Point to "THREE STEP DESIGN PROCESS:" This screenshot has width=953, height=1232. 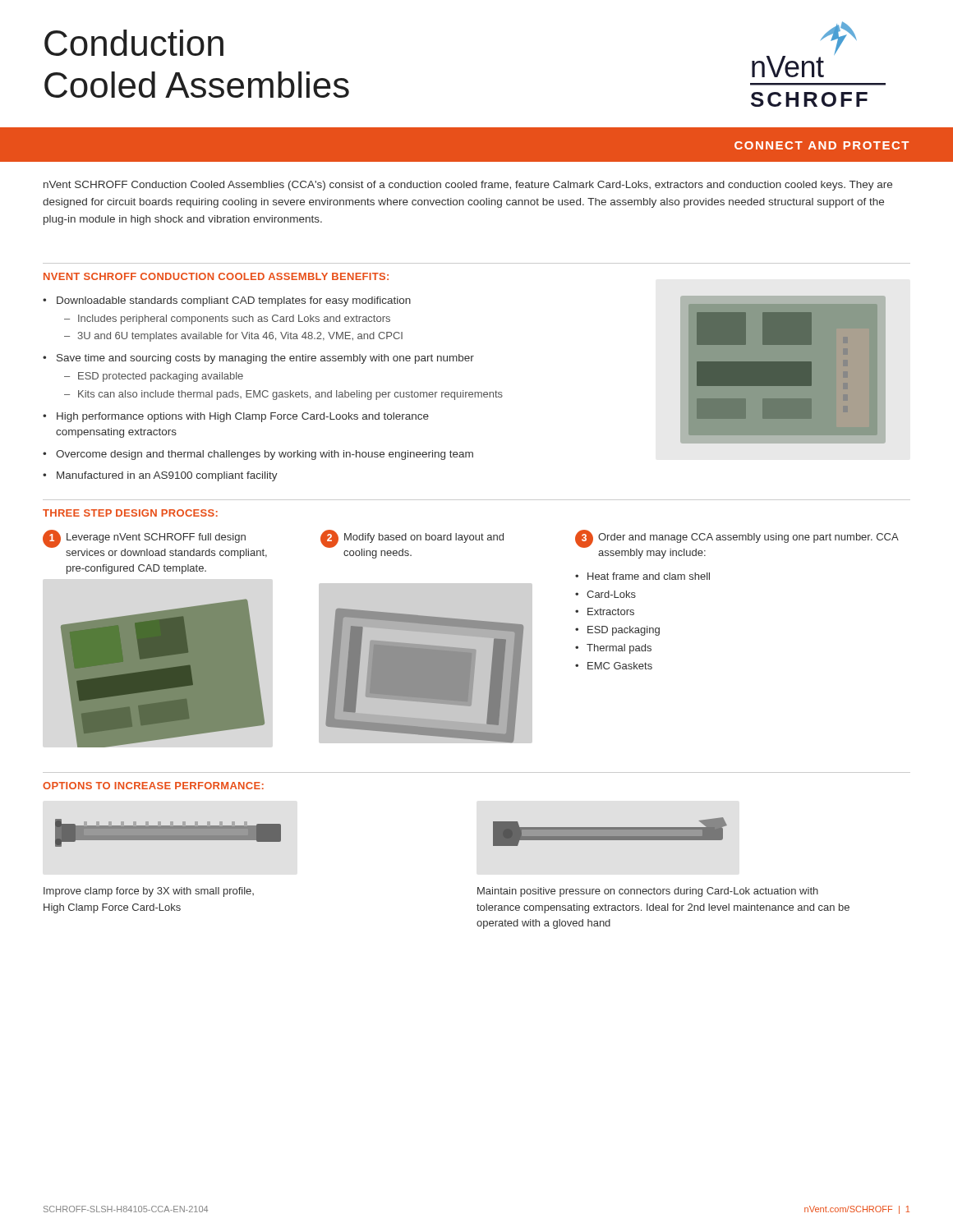(x=131, y=513)
